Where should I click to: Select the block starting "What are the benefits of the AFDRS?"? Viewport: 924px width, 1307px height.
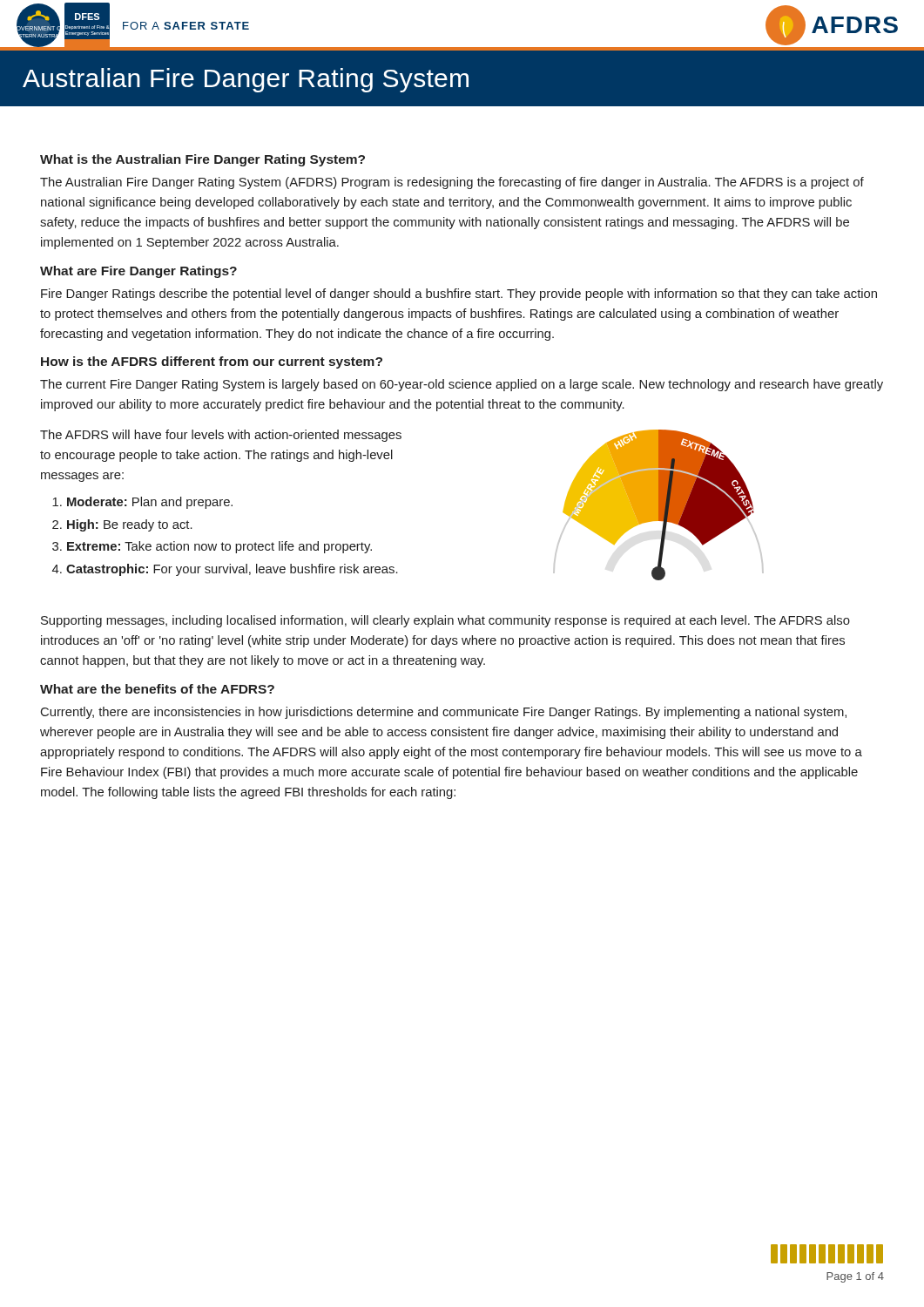158,689
